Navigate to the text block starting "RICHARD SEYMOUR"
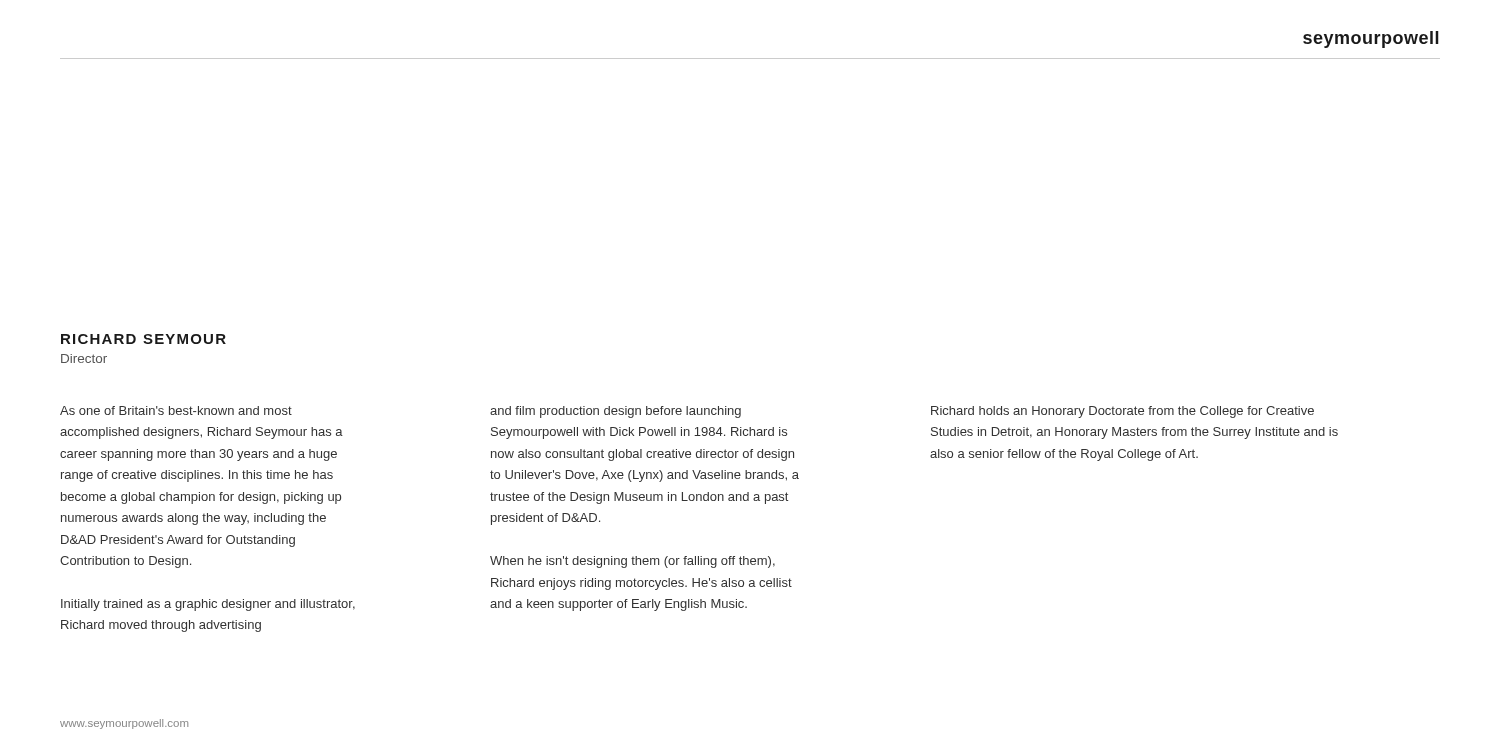1500x751 pixels. [144, 339]
